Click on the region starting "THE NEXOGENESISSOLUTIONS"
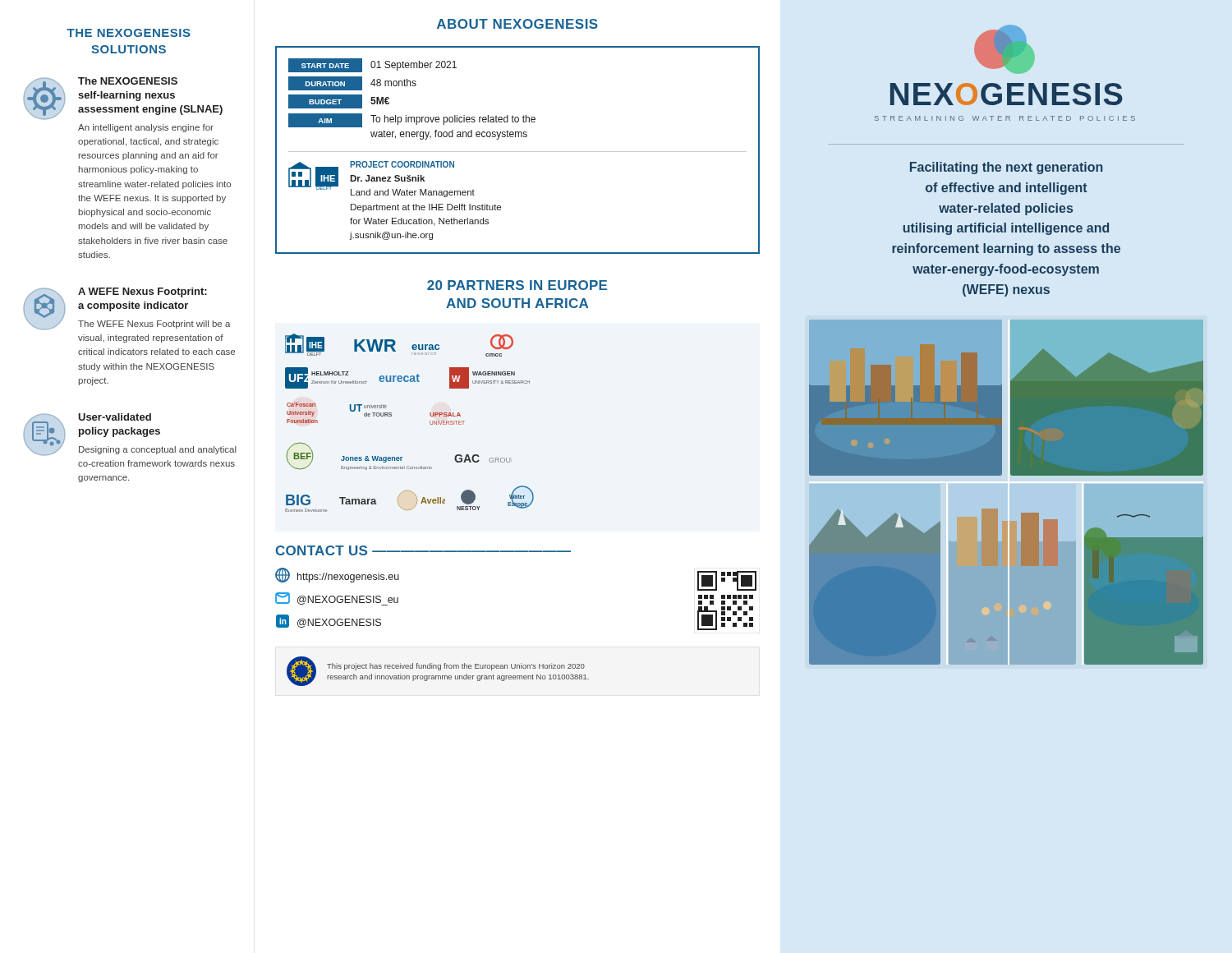The width and height of the screenshot is (1232, 953). click(129, 40)
